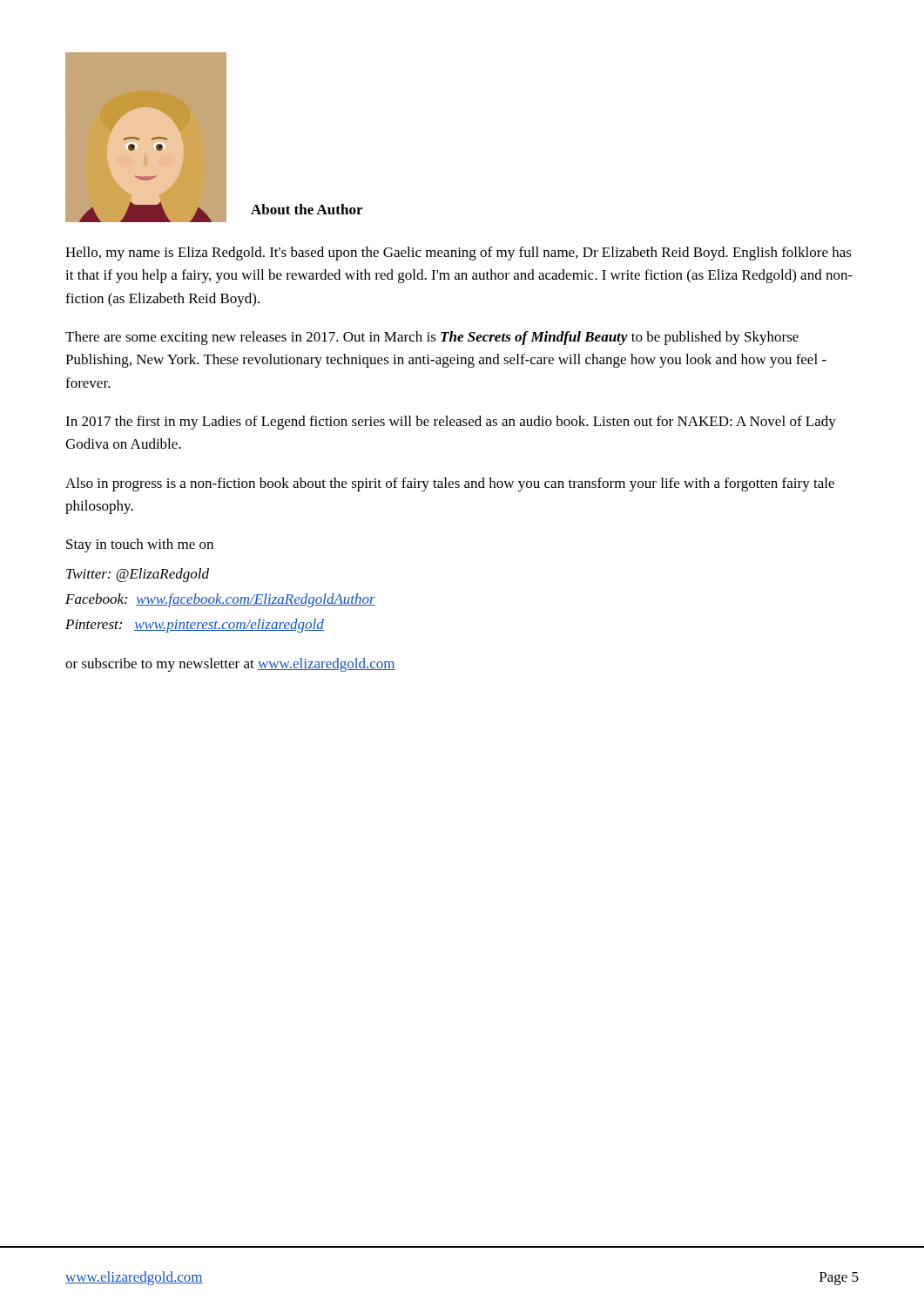Navigate to the region starting "There are some"
The width and height of the screenshot is (924, 1307).
coord(446,360)
